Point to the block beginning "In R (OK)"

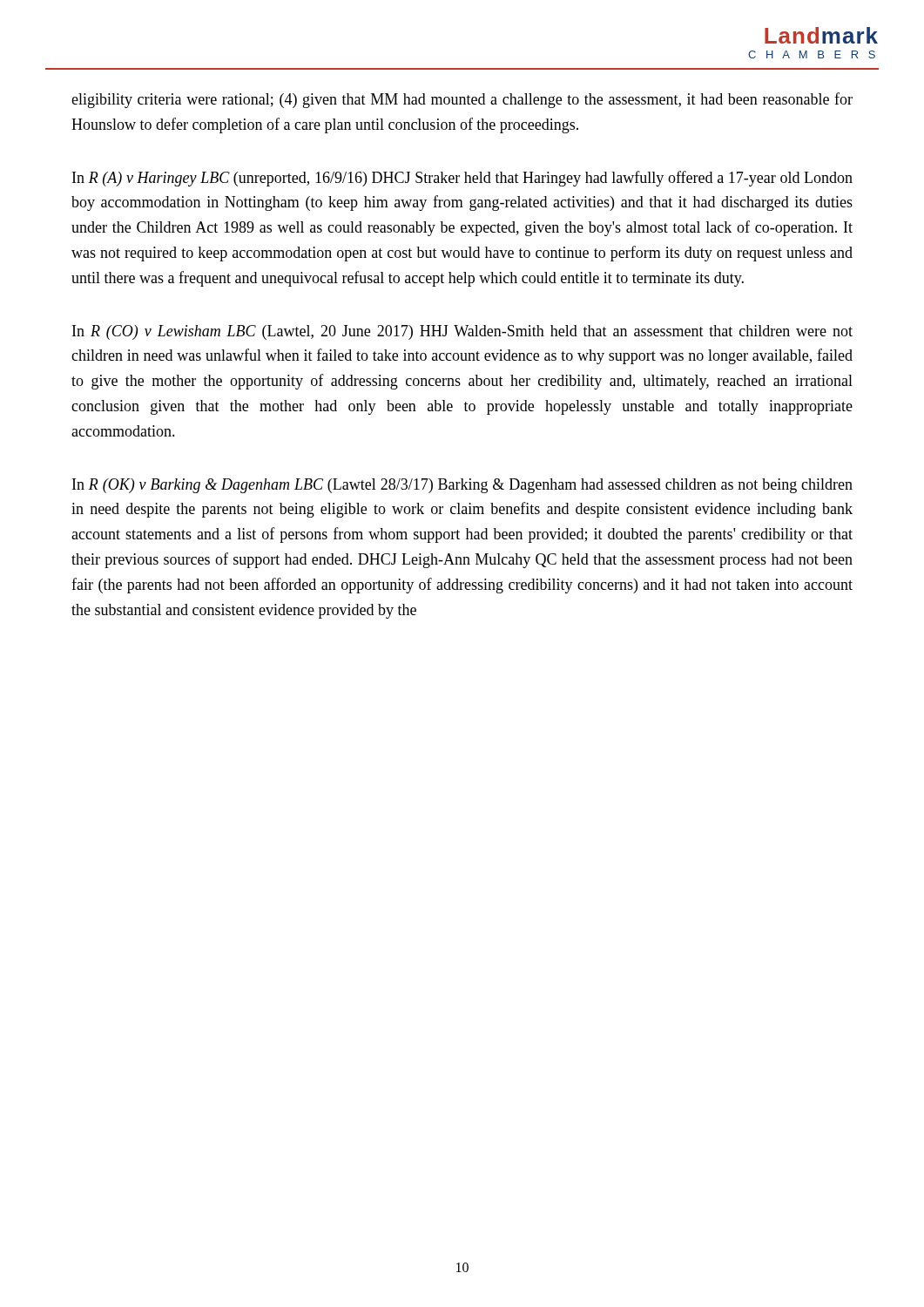pyautogui.click(x=462, y=547)
